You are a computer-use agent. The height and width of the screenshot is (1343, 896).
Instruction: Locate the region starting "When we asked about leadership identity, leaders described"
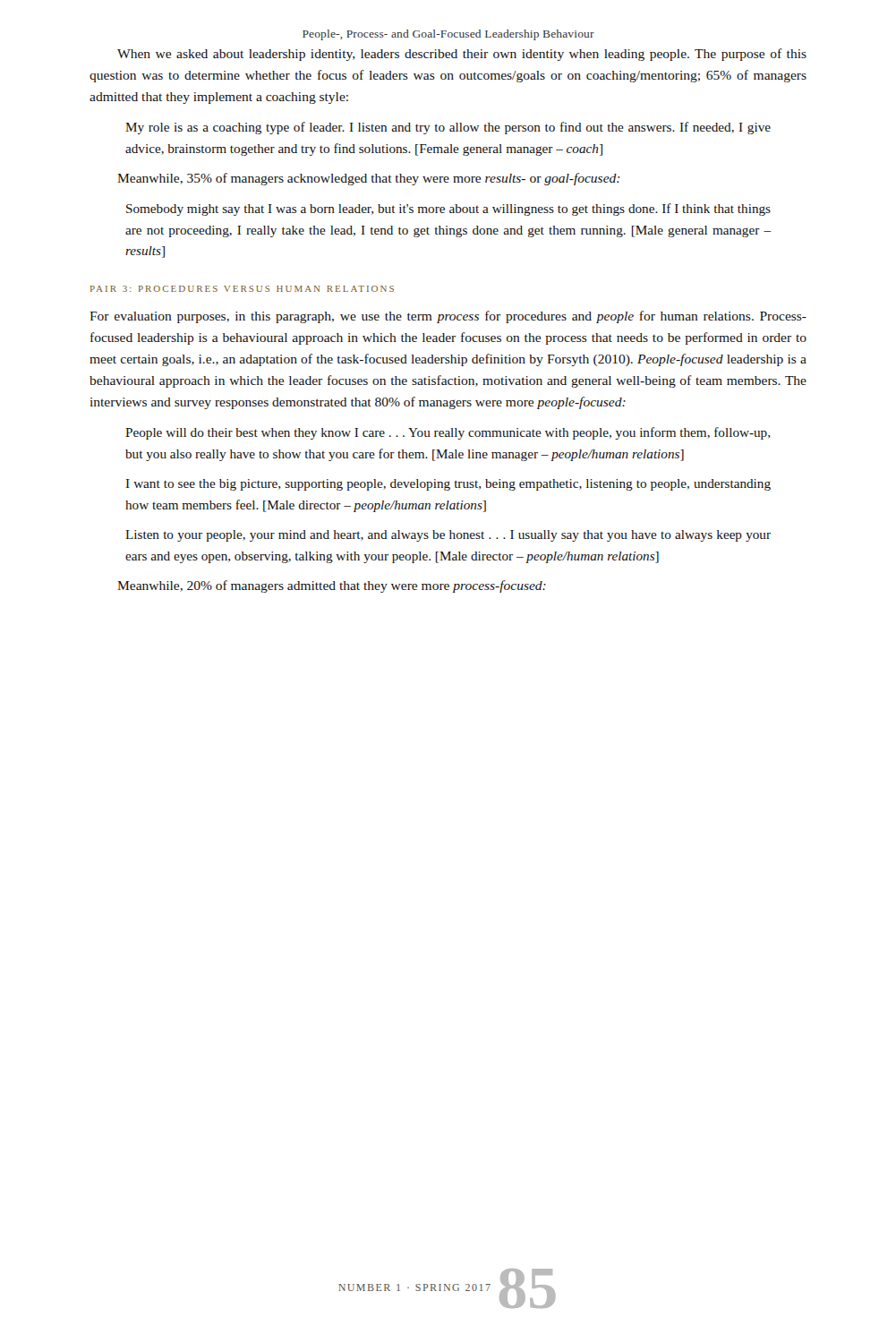tap(448, 75)
